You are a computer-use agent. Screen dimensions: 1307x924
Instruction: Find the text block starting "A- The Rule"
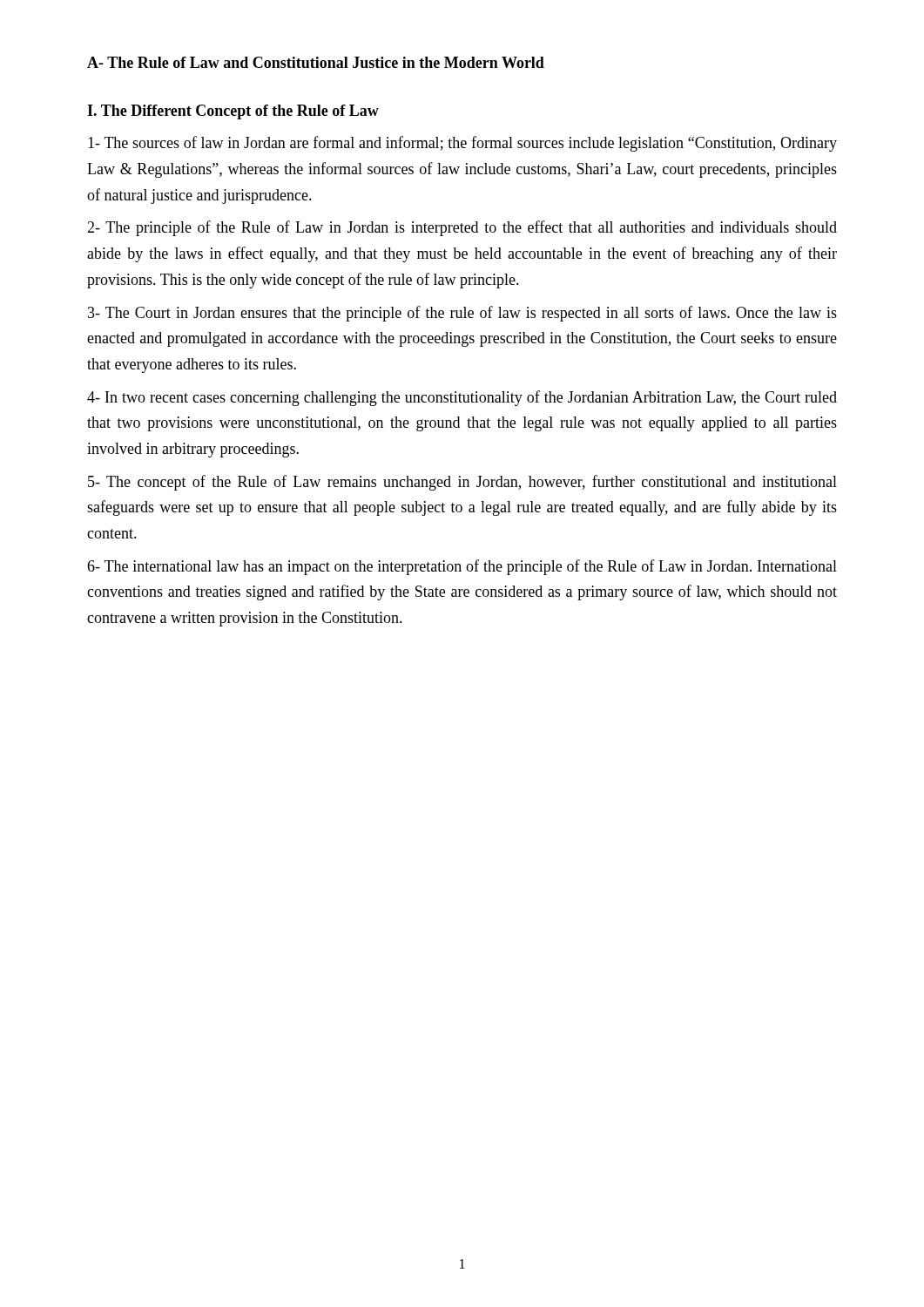(316, 63)
